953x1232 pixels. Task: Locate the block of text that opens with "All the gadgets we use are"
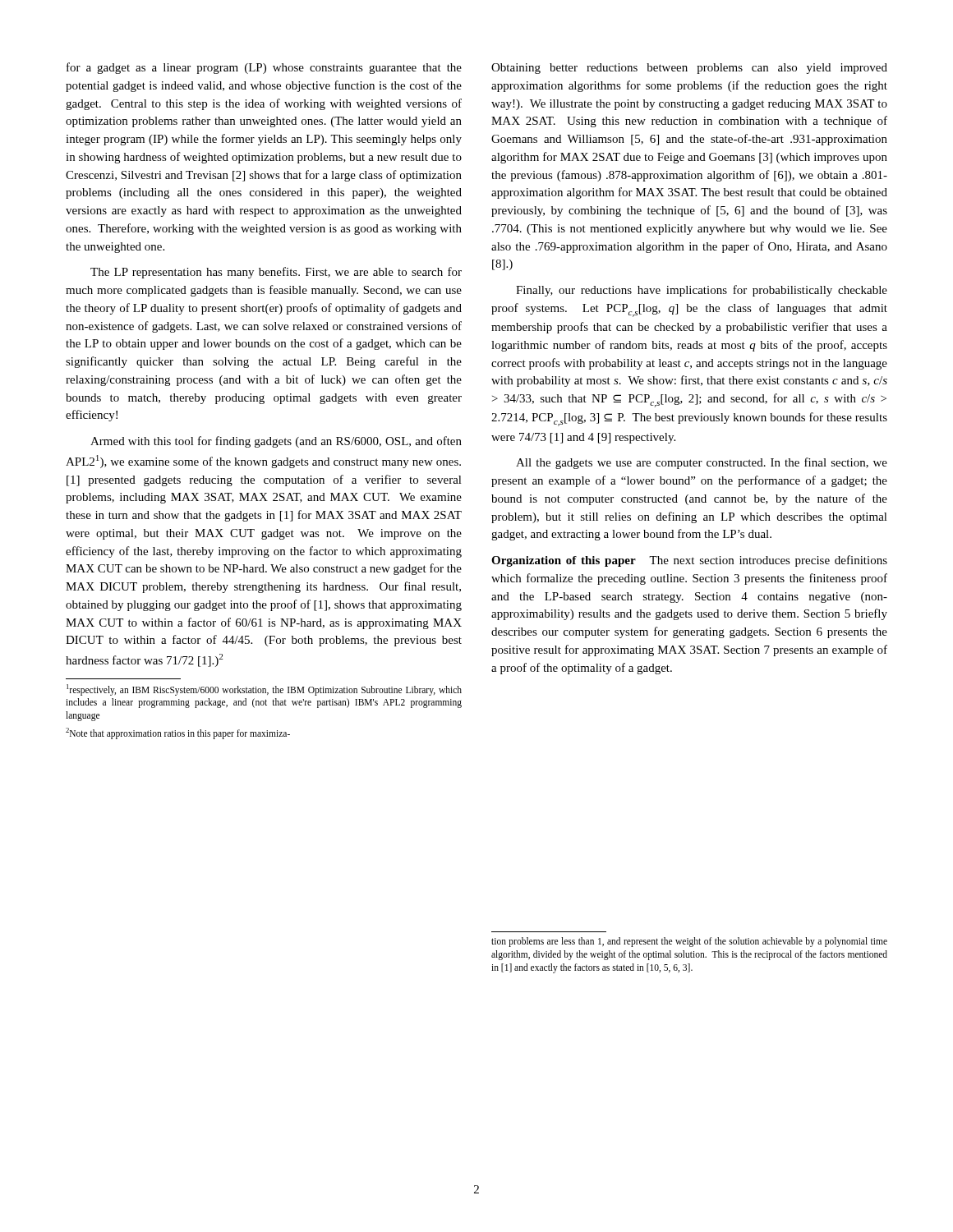coord(689,499)
